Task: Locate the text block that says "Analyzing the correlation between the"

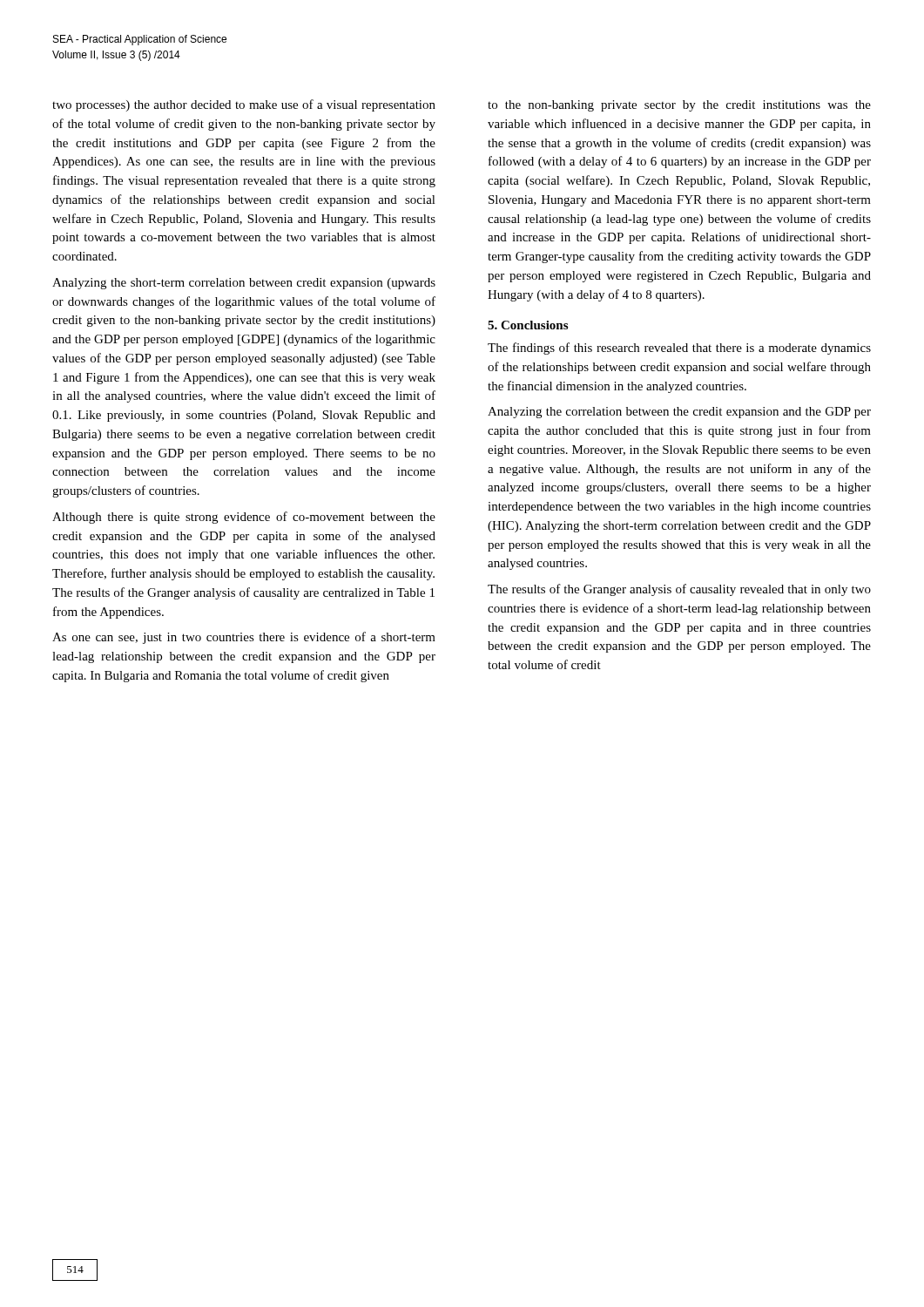Action: [x=679, y=488]
